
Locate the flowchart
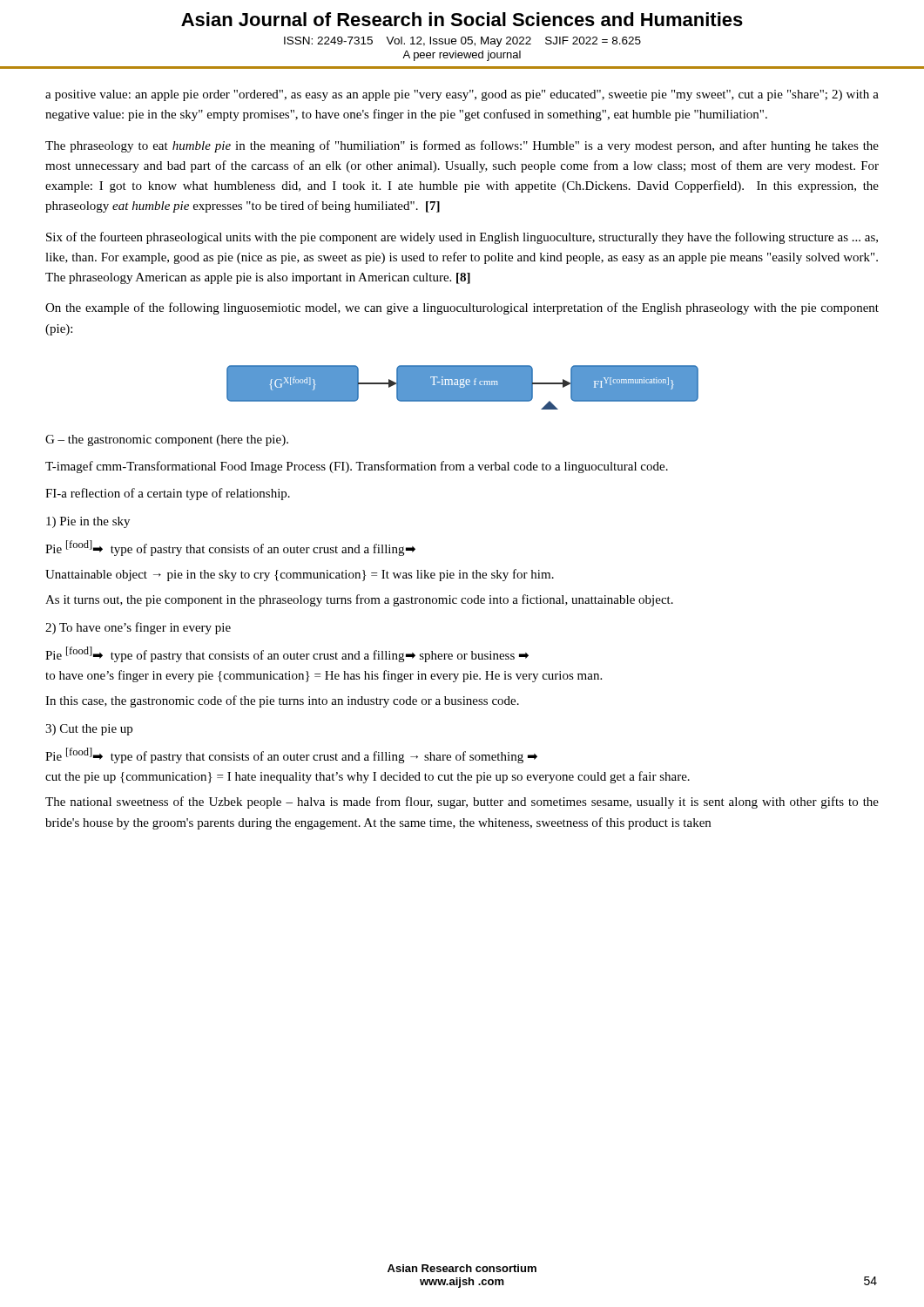click(462, 383)
